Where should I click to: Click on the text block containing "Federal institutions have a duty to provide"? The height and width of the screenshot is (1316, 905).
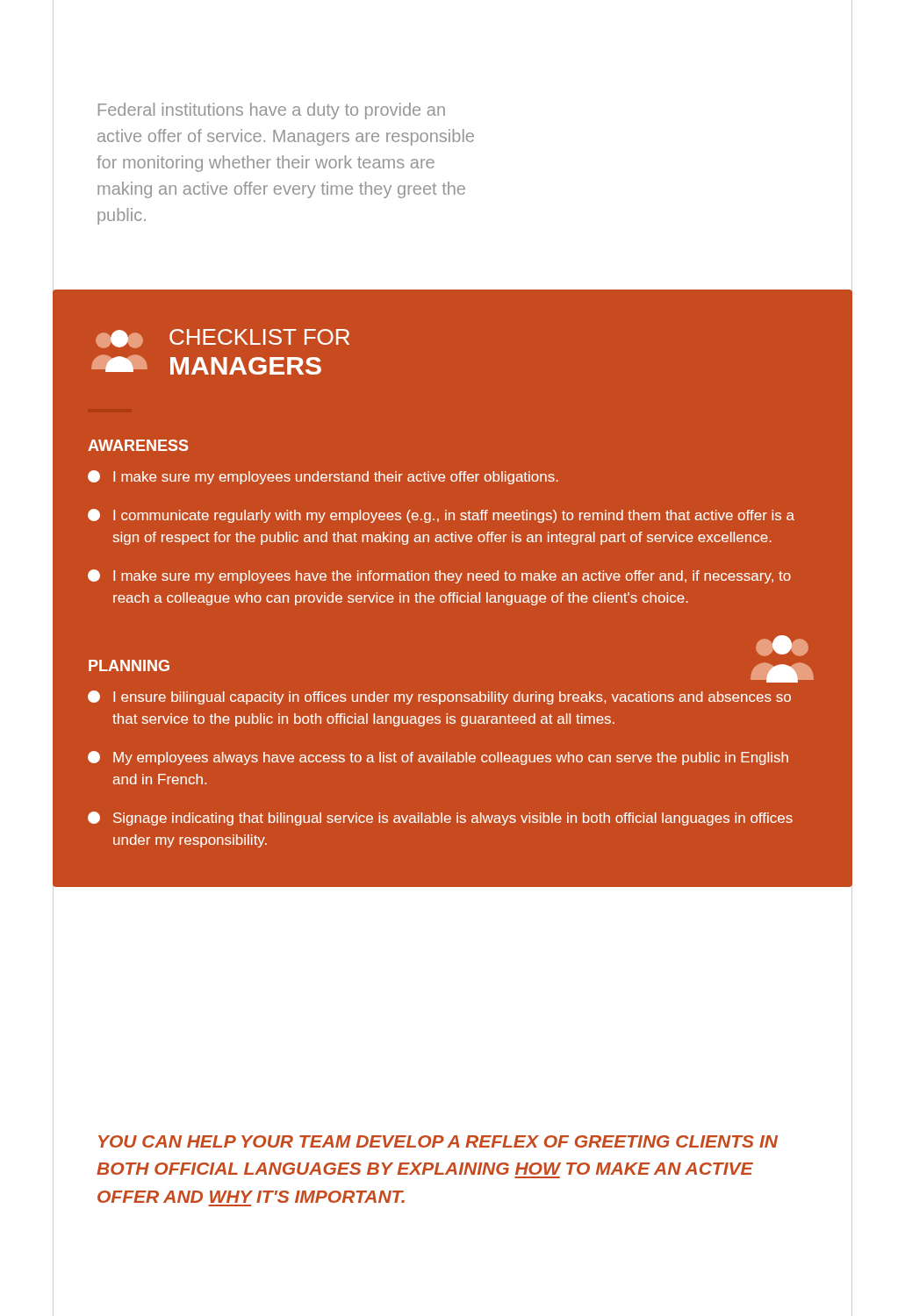coord(286,162)
